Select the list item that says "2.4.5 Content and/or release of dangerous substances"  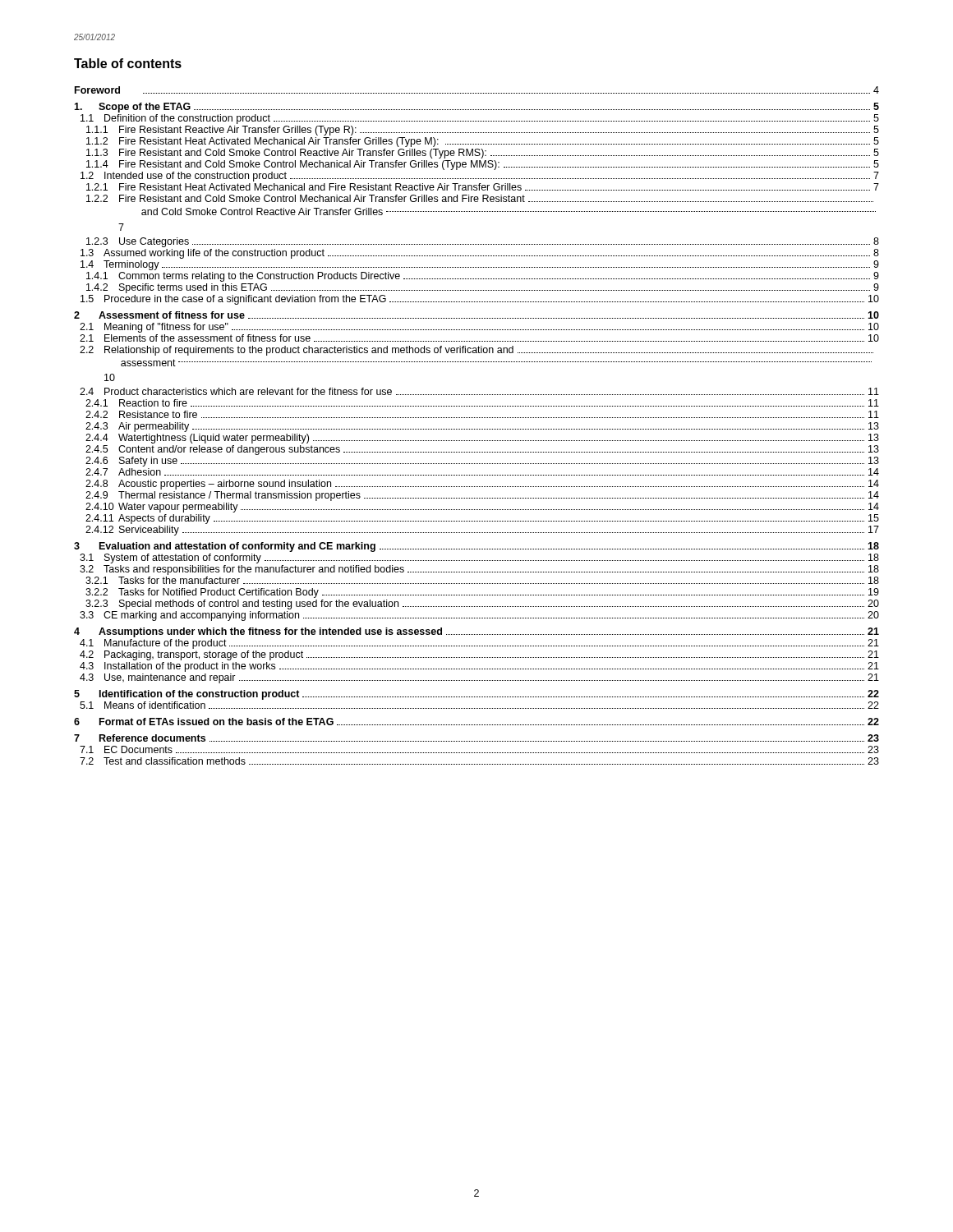point(476,449)
